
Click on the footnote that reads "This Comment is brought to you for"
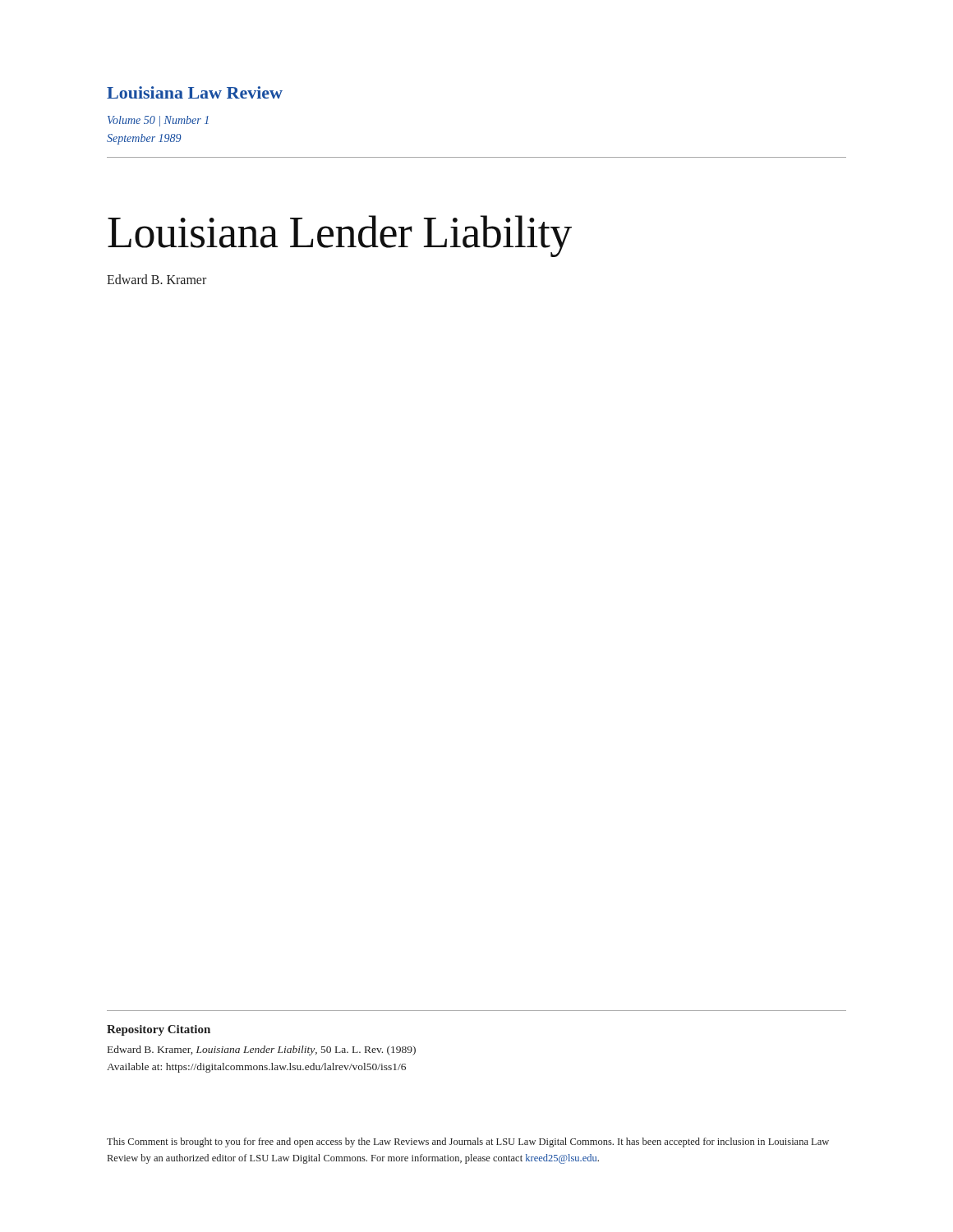click(x=468, y=1150)
